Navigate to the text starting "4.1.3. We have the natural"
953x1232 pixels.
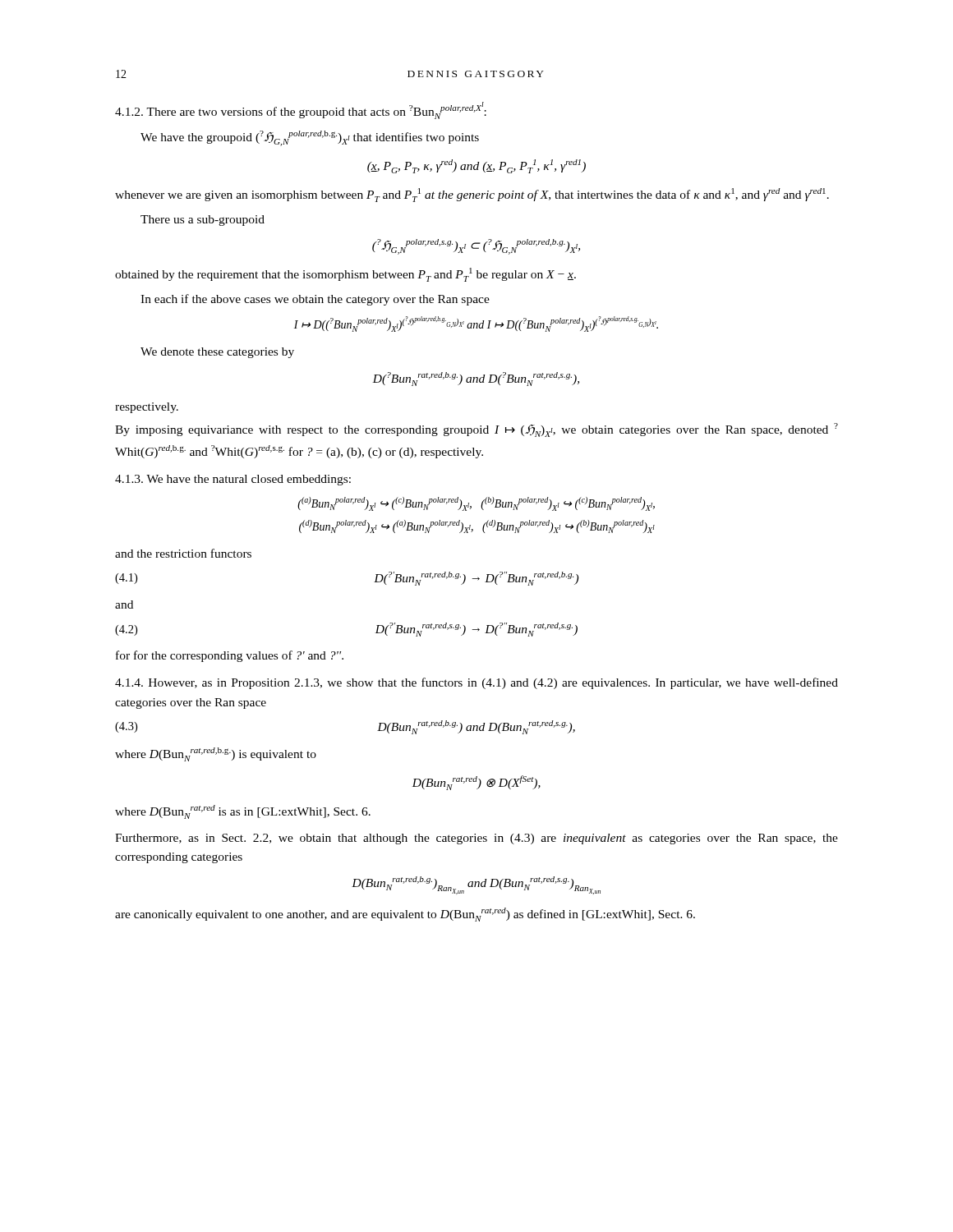[x=233, y=479]
